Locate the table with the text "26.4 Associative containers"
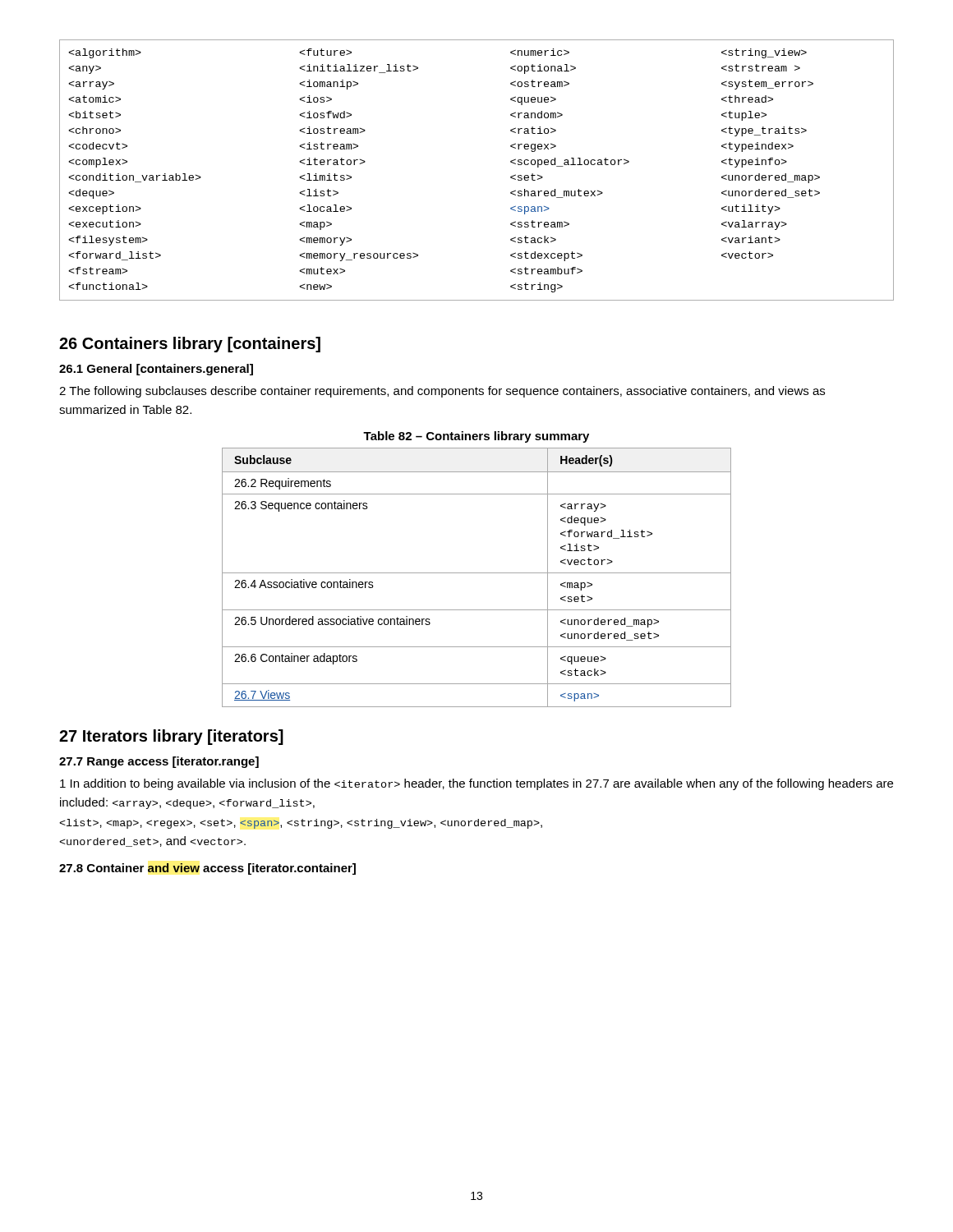 476,577
